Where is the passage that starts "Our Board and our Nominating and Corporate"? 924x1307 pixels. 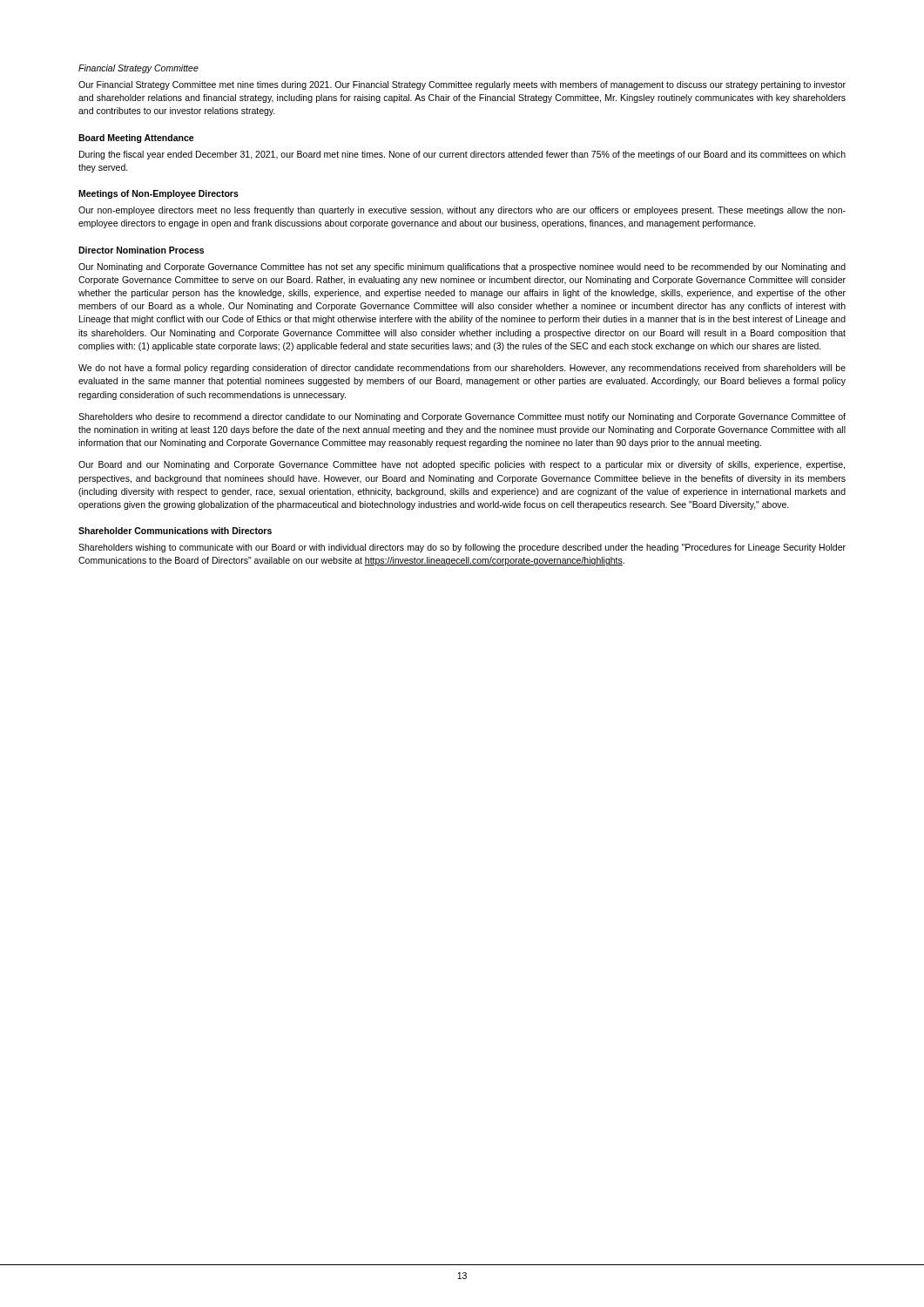pos(462,485)
